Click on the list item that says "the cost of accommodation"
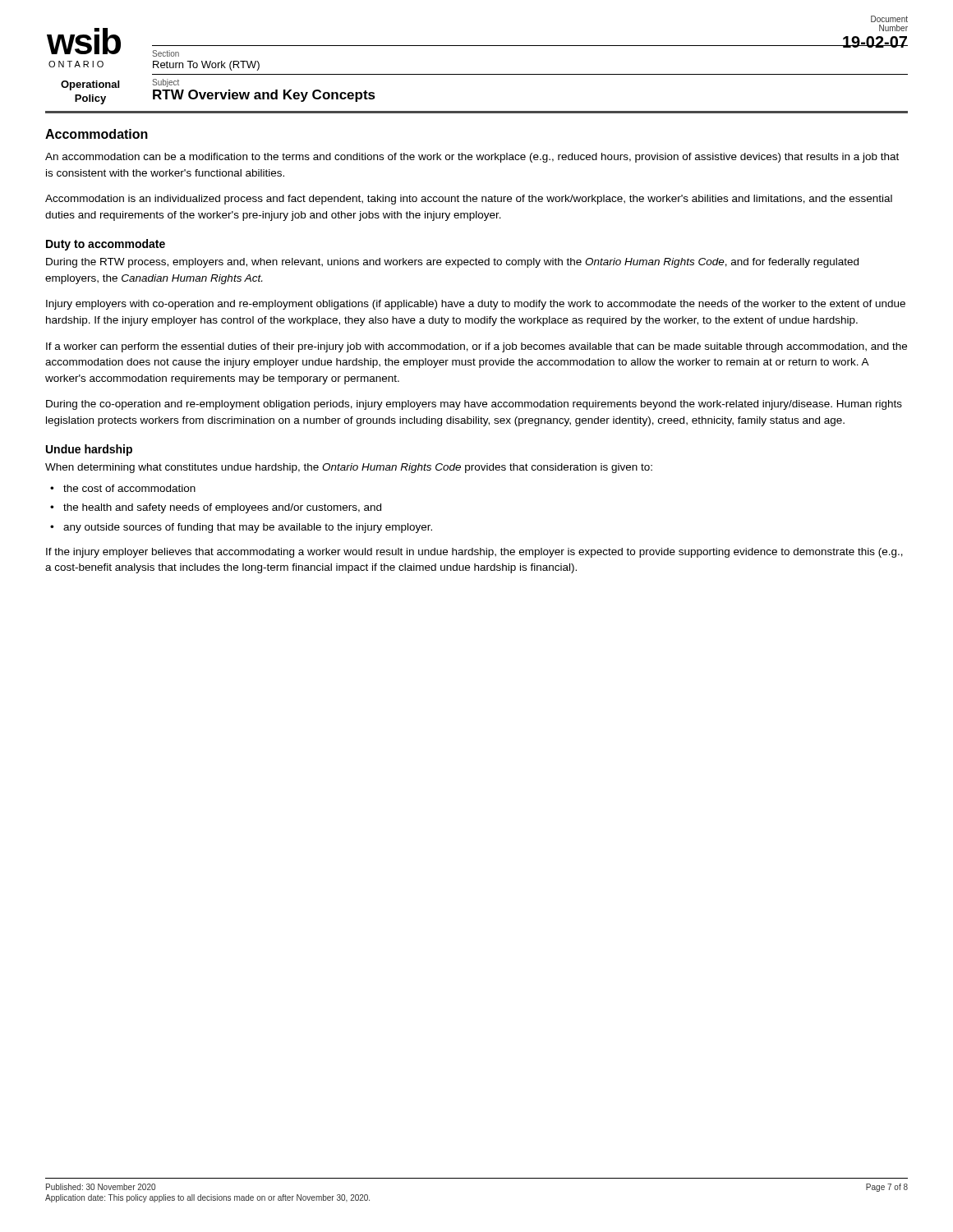This screenshot has width=953, height=1232. pyautogui.click(x=123, y=488)
